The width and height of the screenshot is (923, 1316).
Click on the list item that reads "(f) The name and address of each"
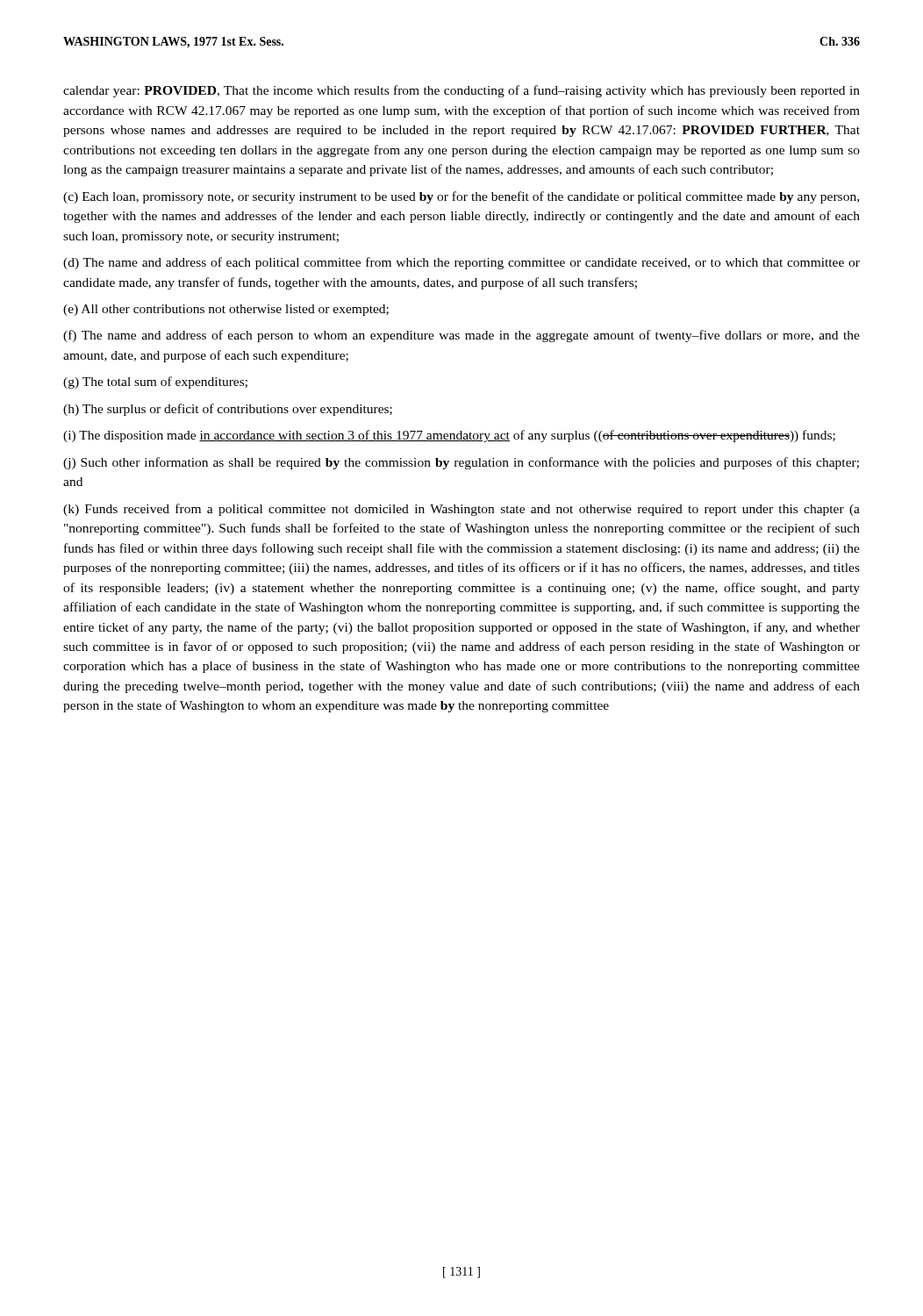click(x=462, y=346)
